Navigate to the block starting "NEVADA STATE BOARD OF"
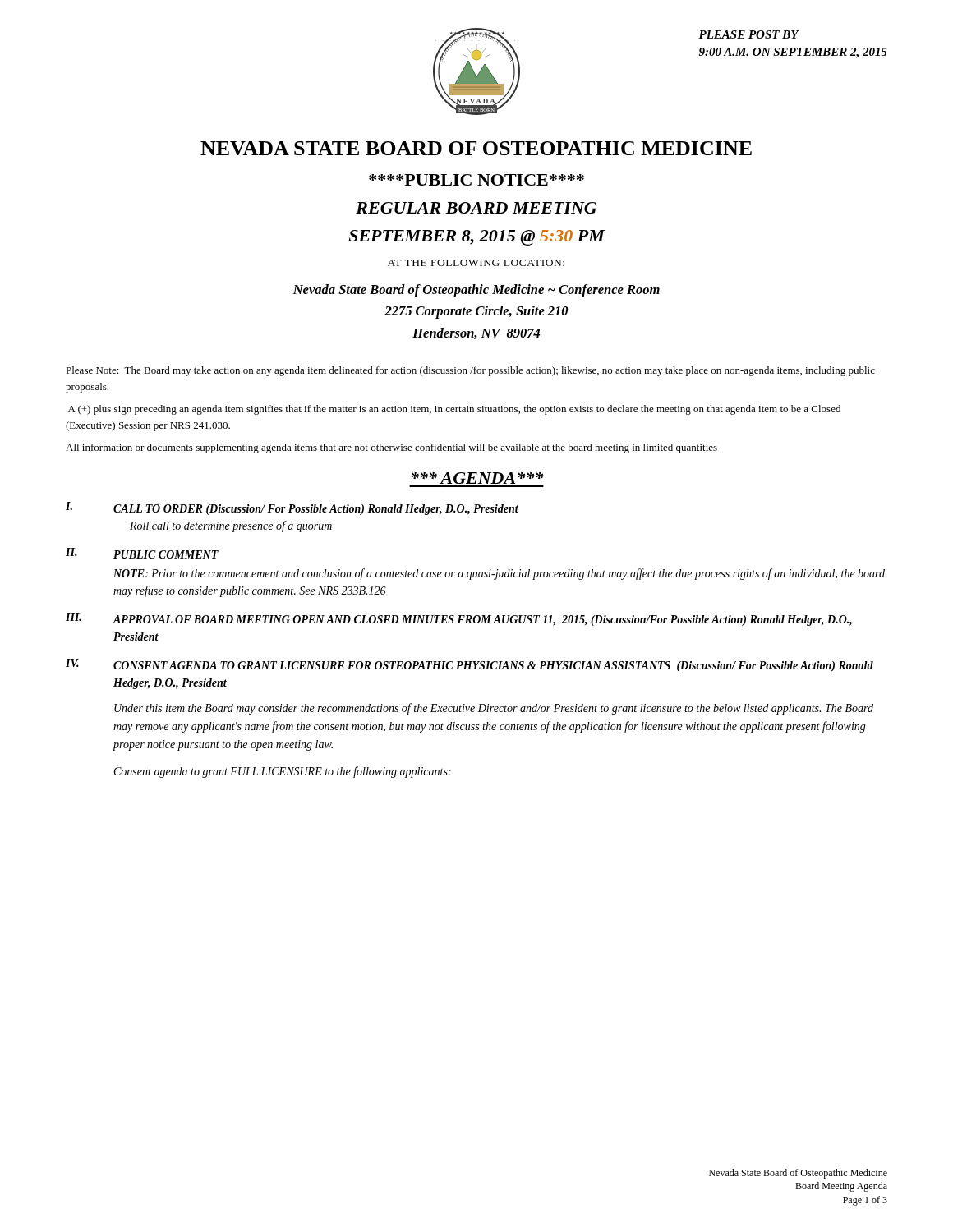953x1232 pixels. pos(476,148)
